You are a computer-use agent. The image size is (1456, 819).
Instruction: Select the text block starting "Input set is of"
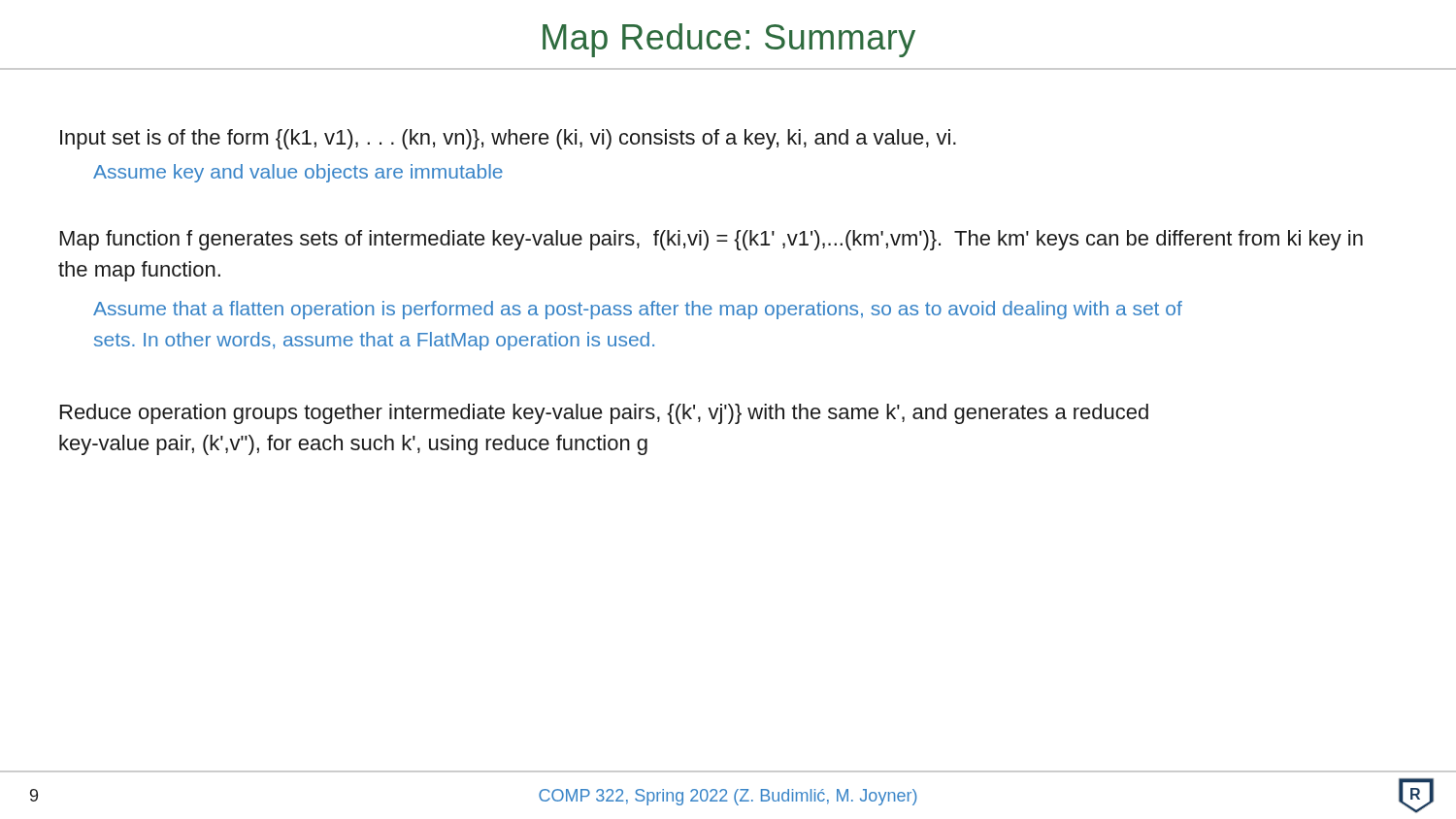508,137
